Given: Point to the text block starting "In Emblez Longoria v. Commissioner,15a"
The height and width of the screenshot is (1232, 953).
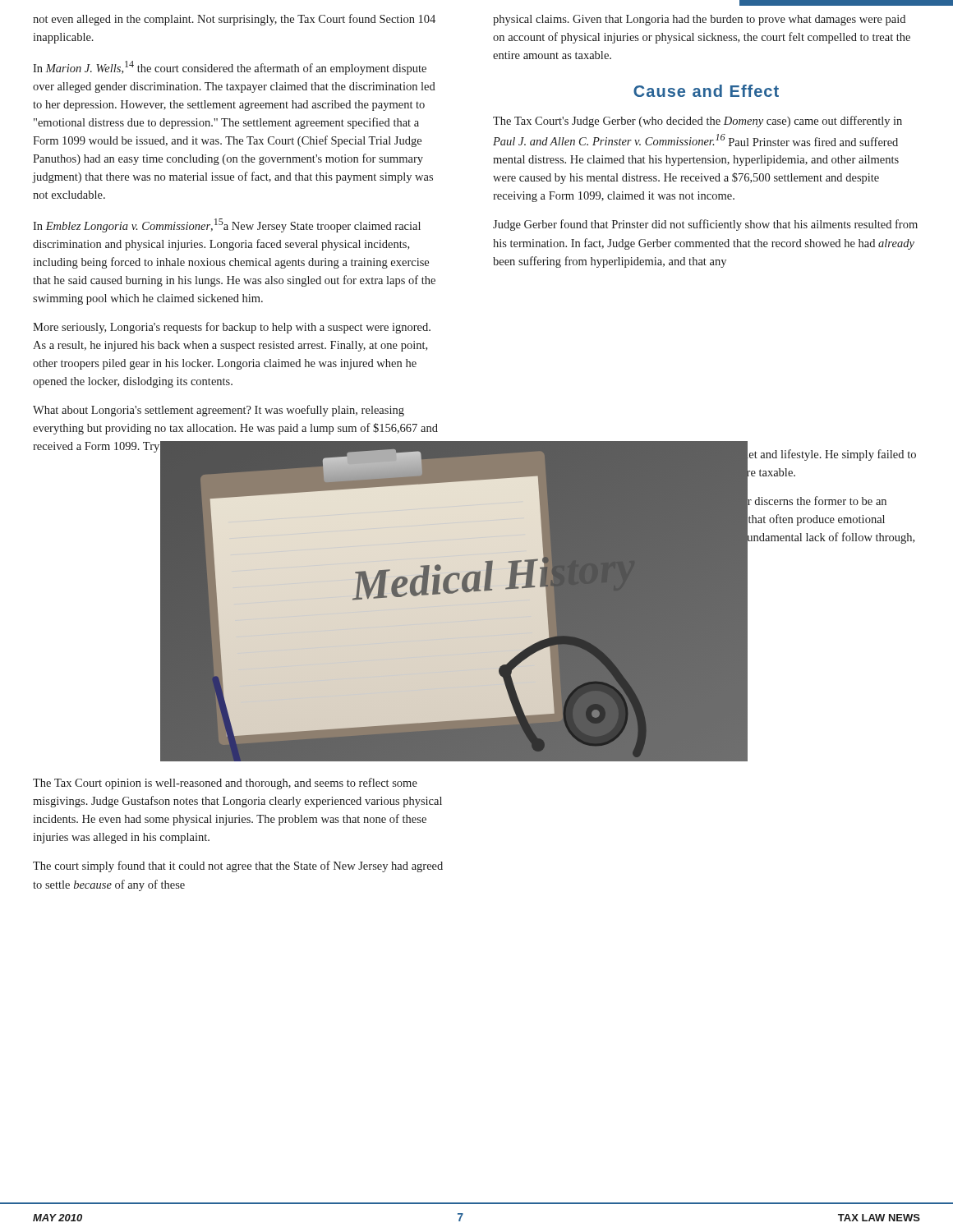Looking at the screenshot, I should 238,261.
